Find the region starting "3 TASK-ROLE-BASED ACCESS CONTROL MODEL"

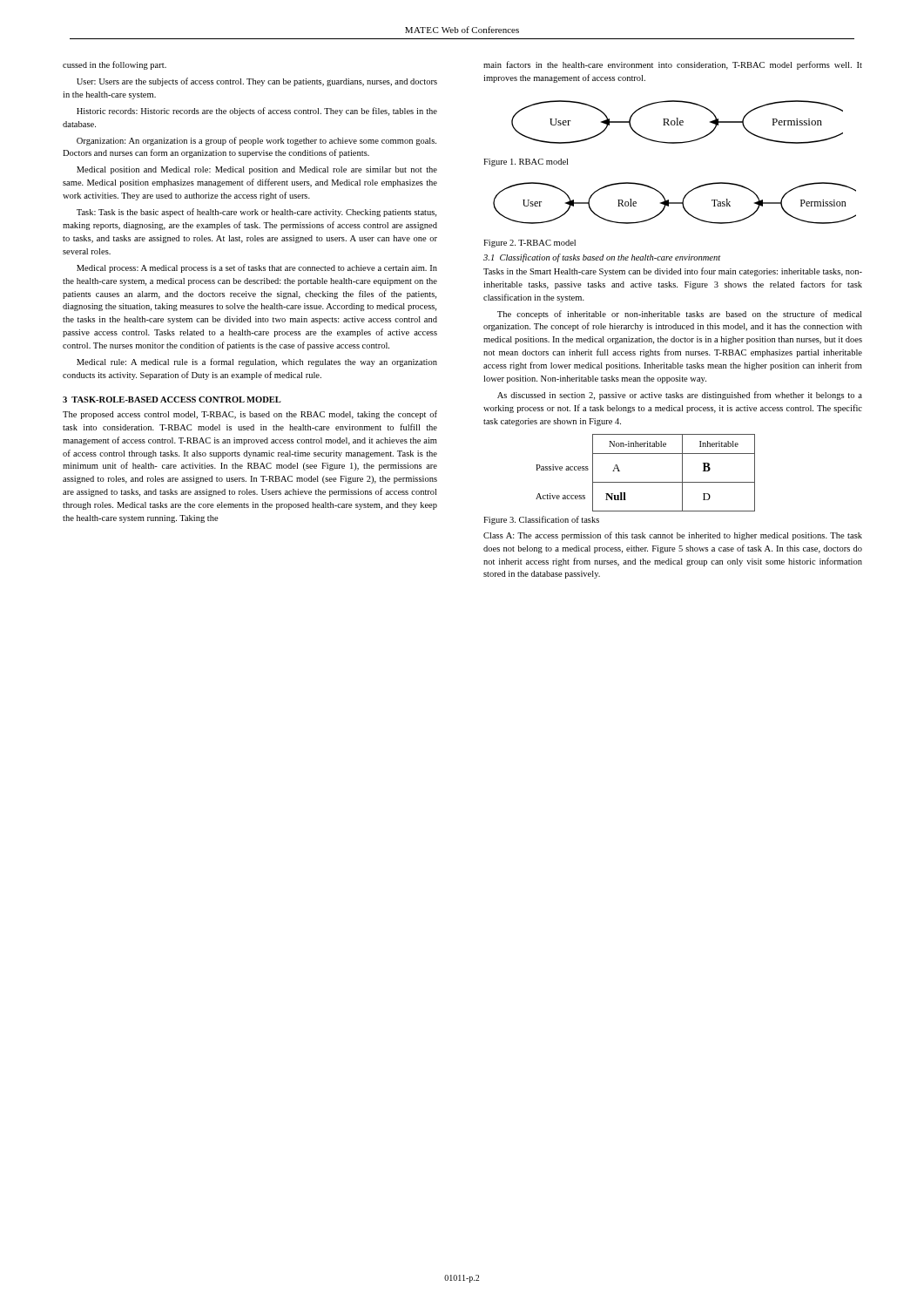[x=172, y=399]
